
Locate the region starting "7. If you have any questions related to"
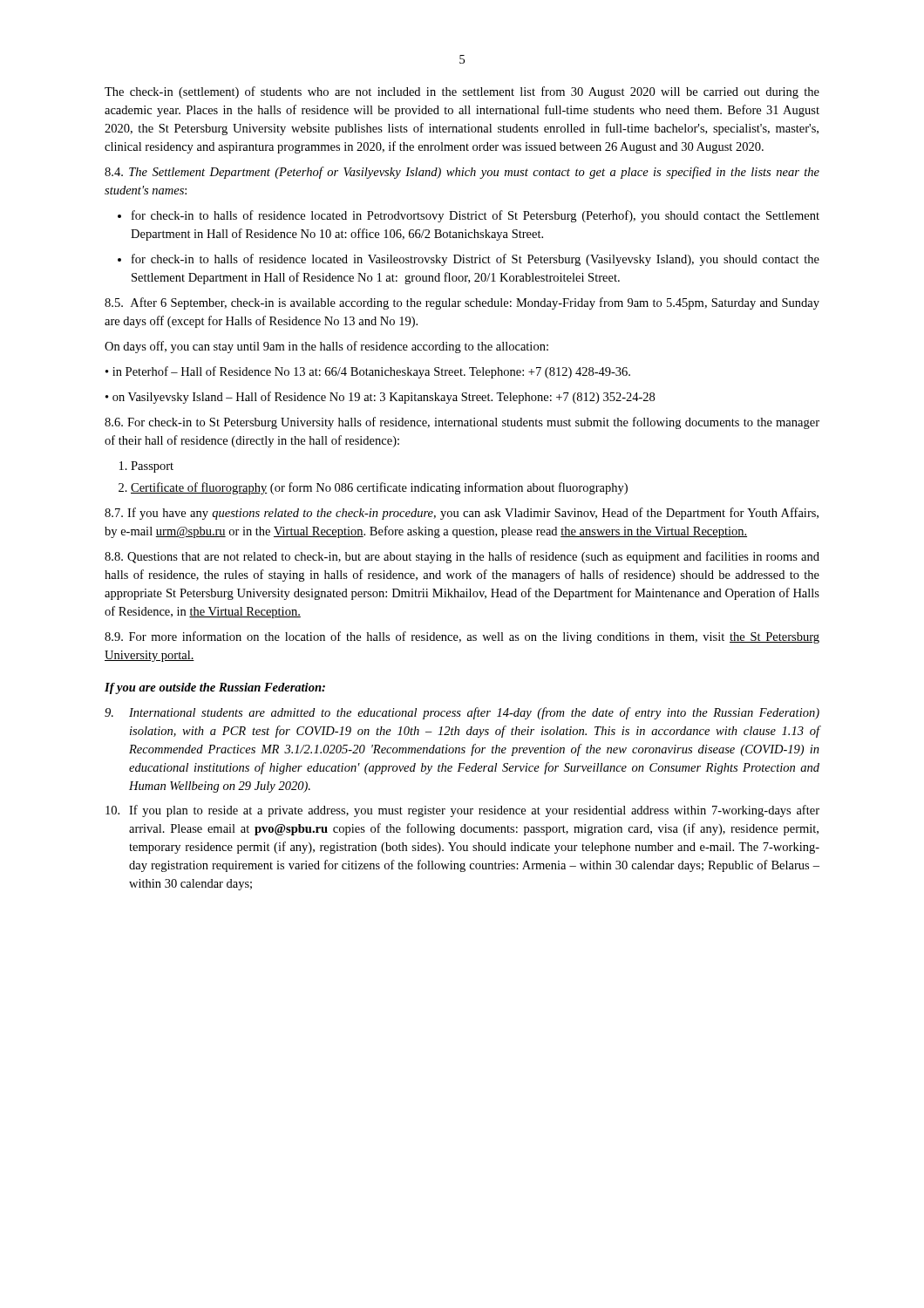462,523
